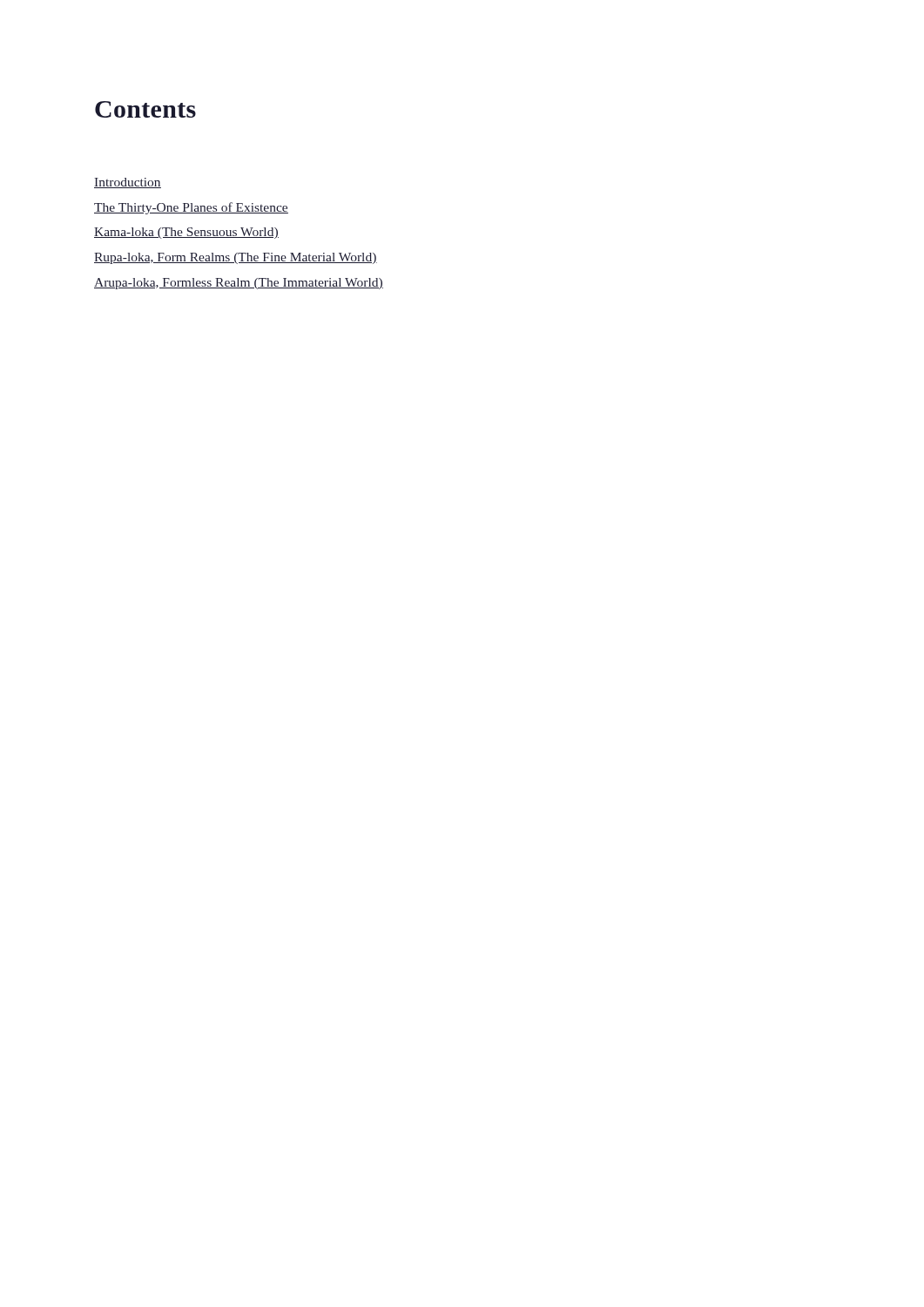Find the list item that reads "Kama-loka (The Sensuous World)"
924x1307 pixels.
186,232
